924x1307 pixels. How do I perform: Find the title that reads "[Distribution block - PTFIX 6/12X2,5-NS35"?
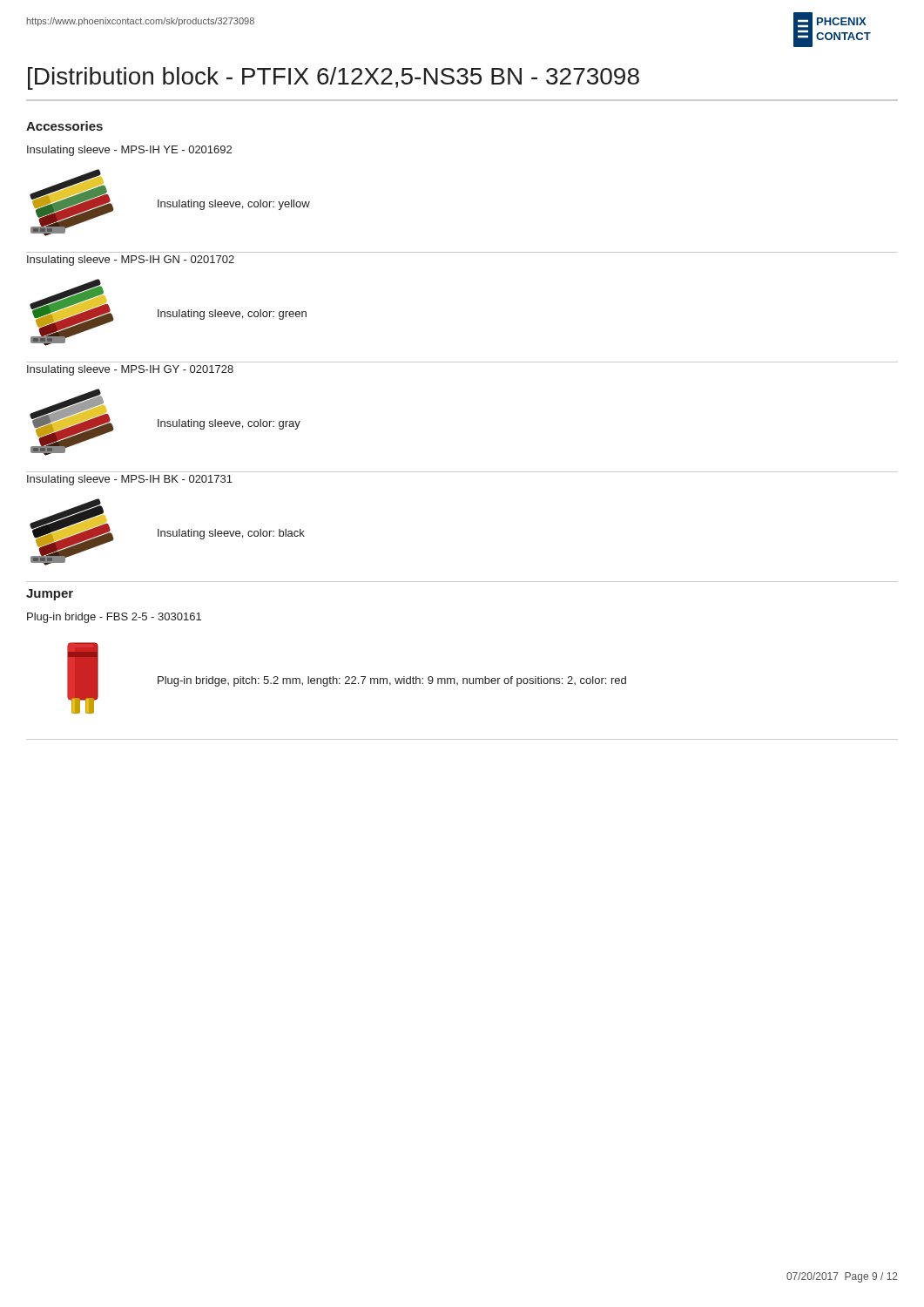coord(333,76)
